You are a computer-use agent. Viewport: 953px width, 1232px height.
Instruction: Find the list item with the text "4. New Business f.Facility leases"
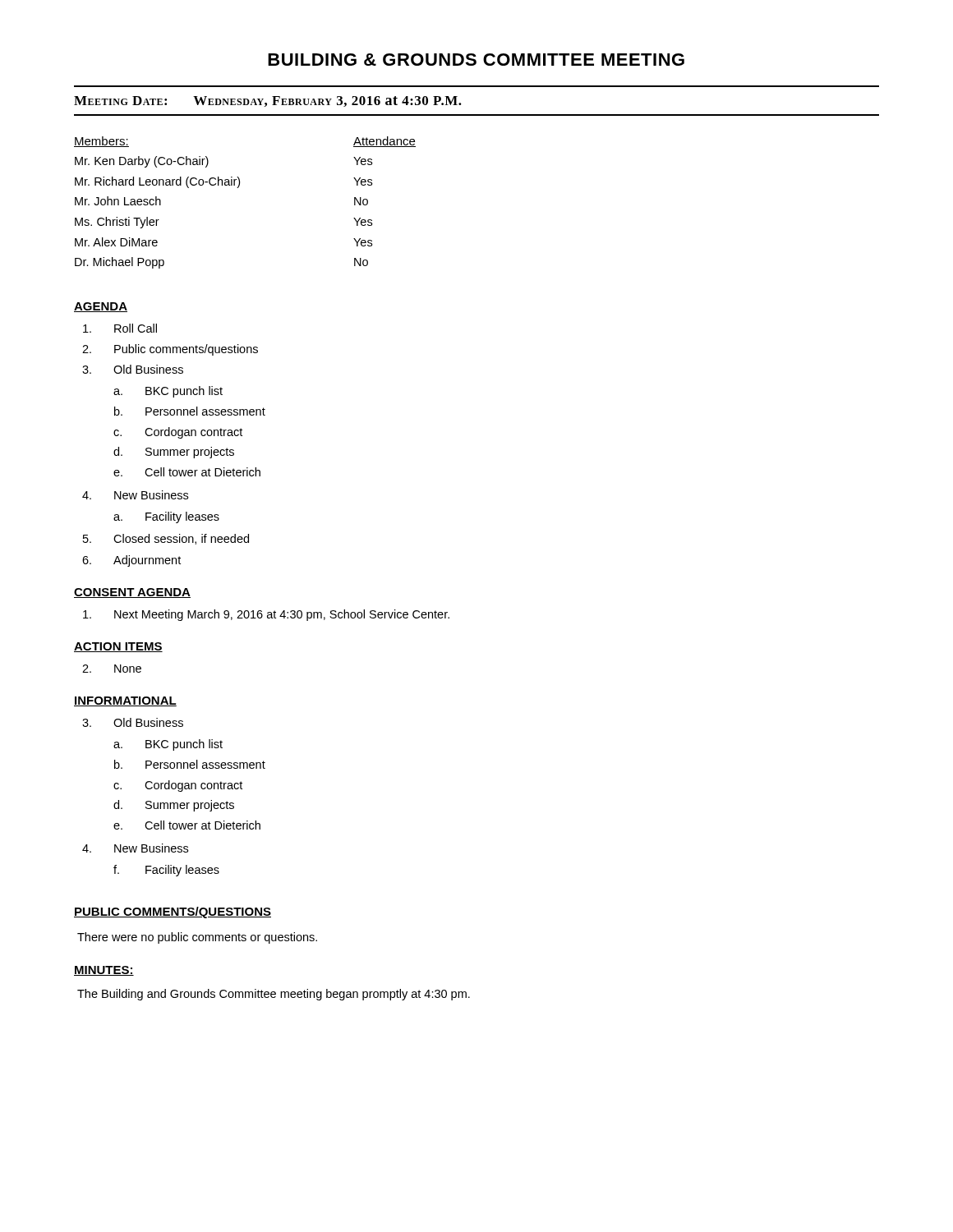(135, 848)
